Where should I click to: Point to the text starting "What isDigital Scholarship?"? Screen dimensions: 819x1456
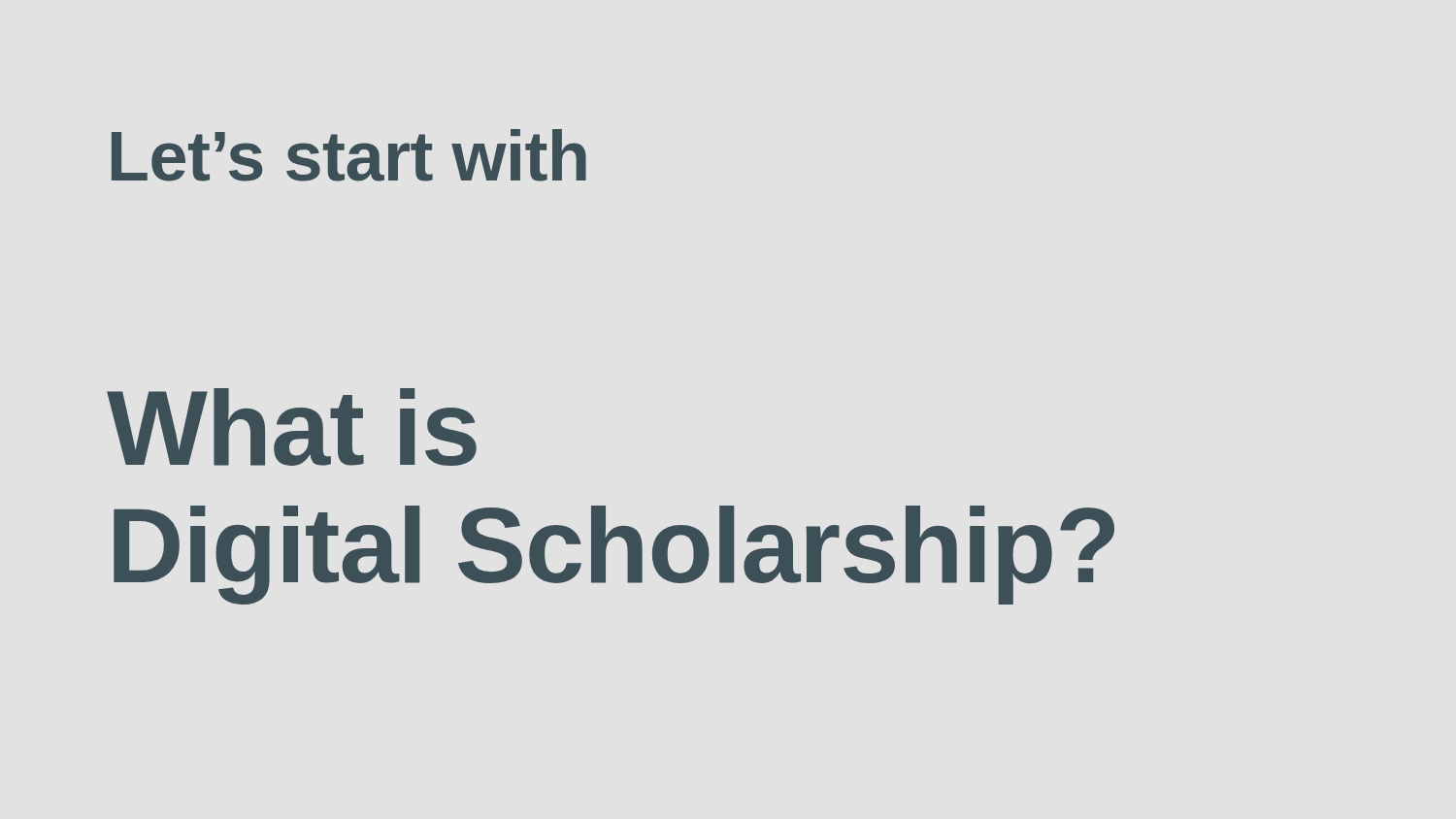point(613,486)
